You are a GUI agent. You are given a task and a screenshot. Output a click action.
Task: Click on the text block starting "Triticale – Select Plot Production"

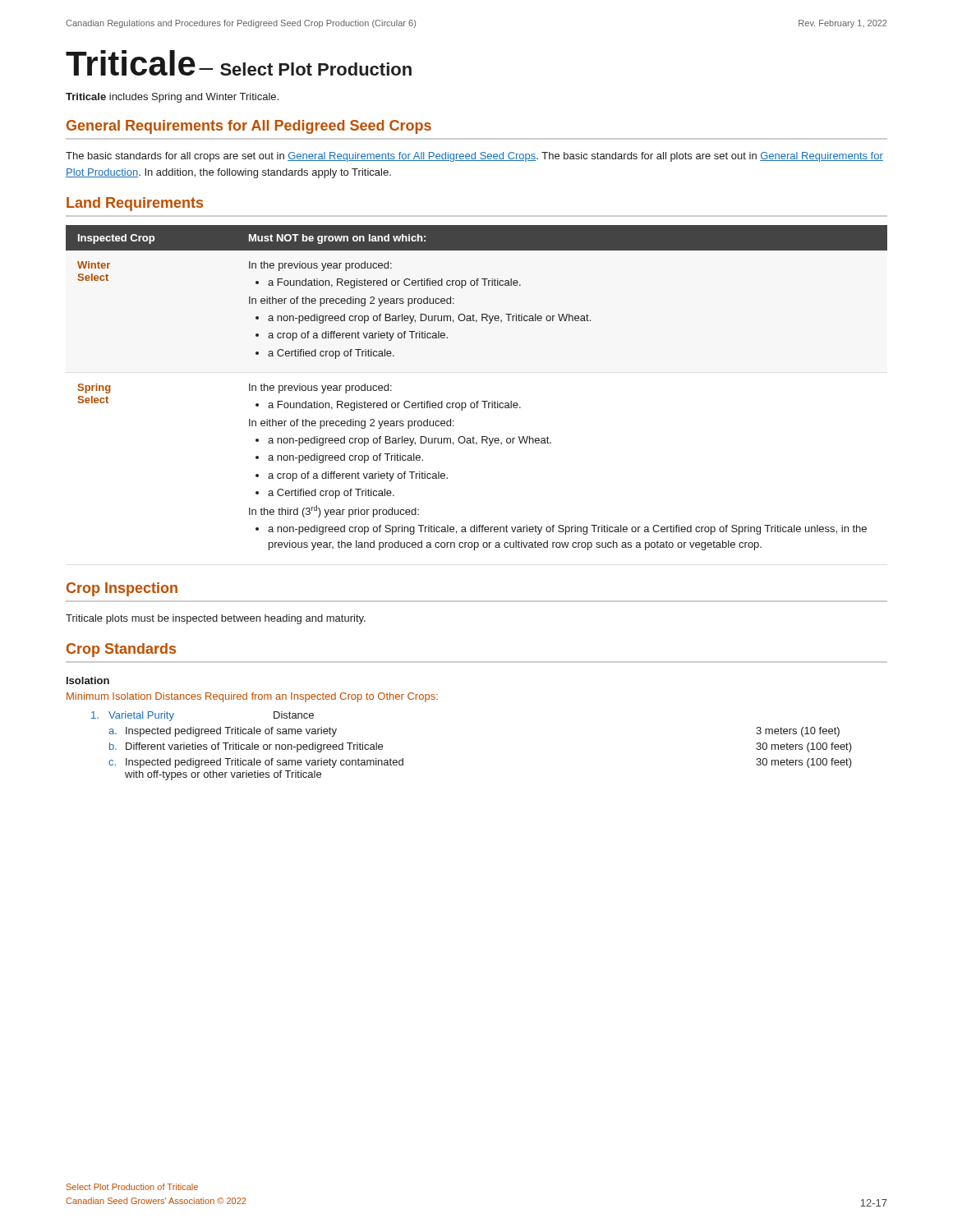[x=239, y=64]
